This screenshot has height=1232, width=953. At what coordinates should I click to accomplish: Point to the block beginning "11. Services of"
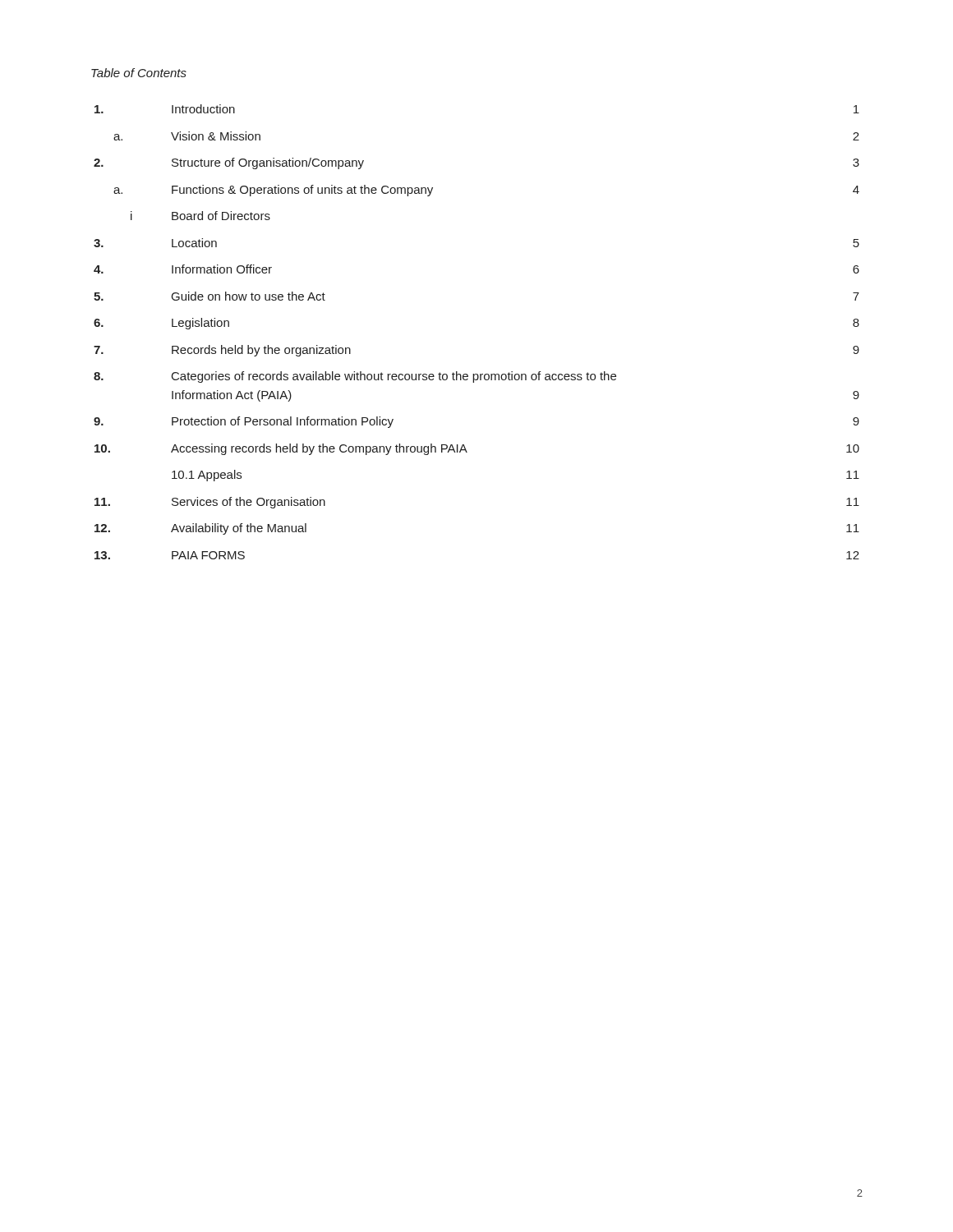click(104, 502)
